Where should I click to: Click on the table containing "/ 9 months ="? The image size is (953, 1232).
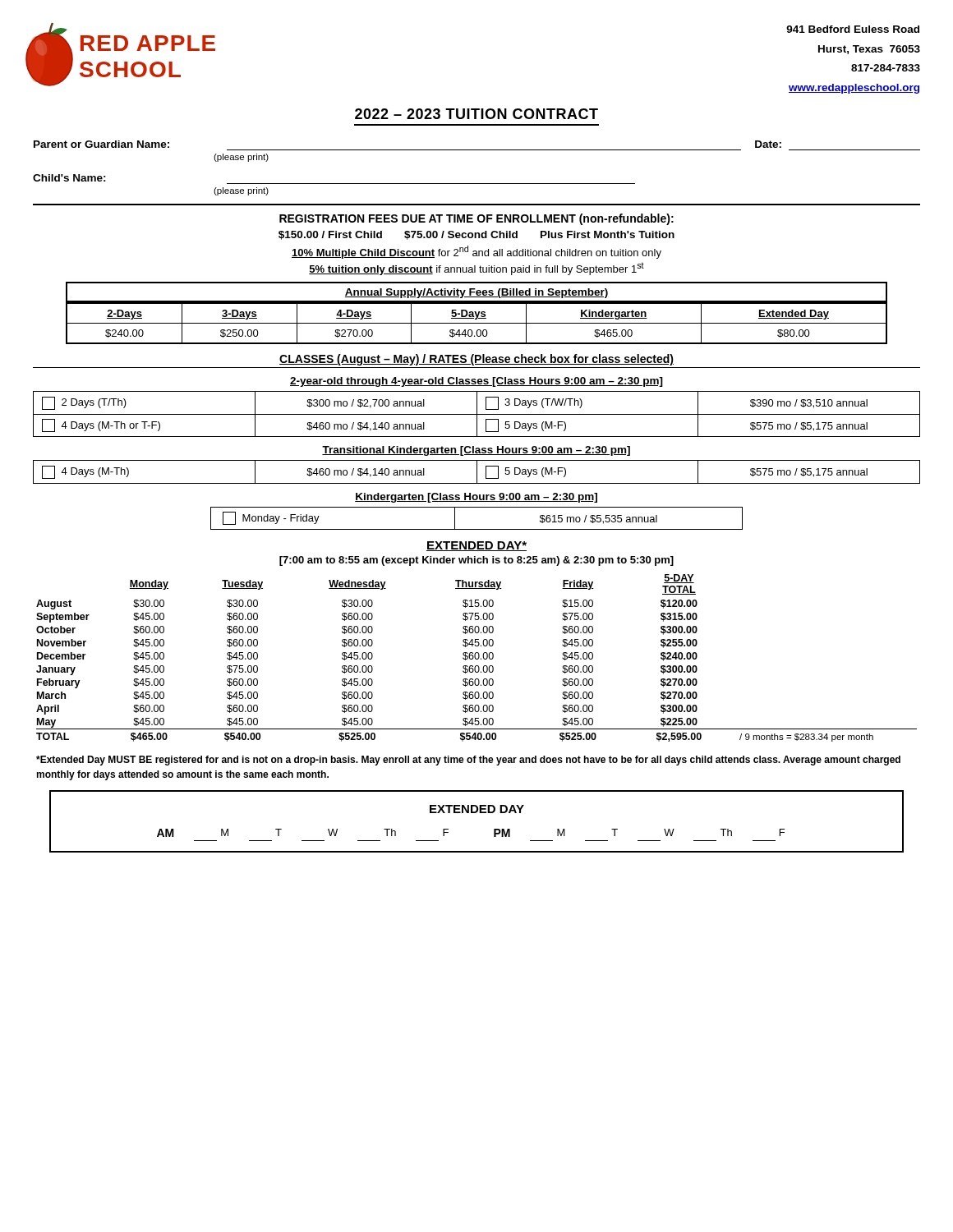[476, 658]
